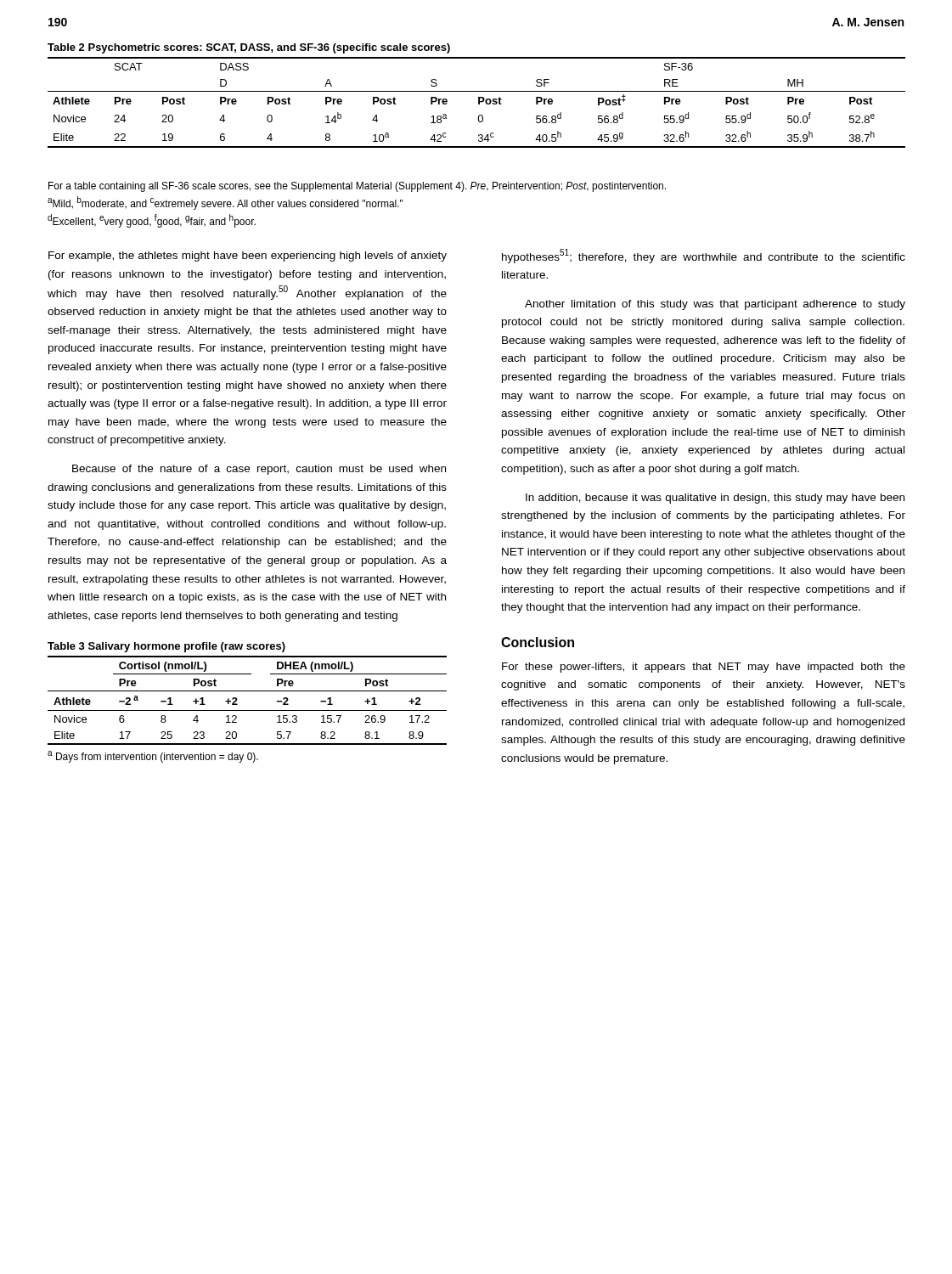Navigate to the text starting "For these power-lifters, it appears"
The width and height of the screenshot is (952, 1274).
point(703,712)
